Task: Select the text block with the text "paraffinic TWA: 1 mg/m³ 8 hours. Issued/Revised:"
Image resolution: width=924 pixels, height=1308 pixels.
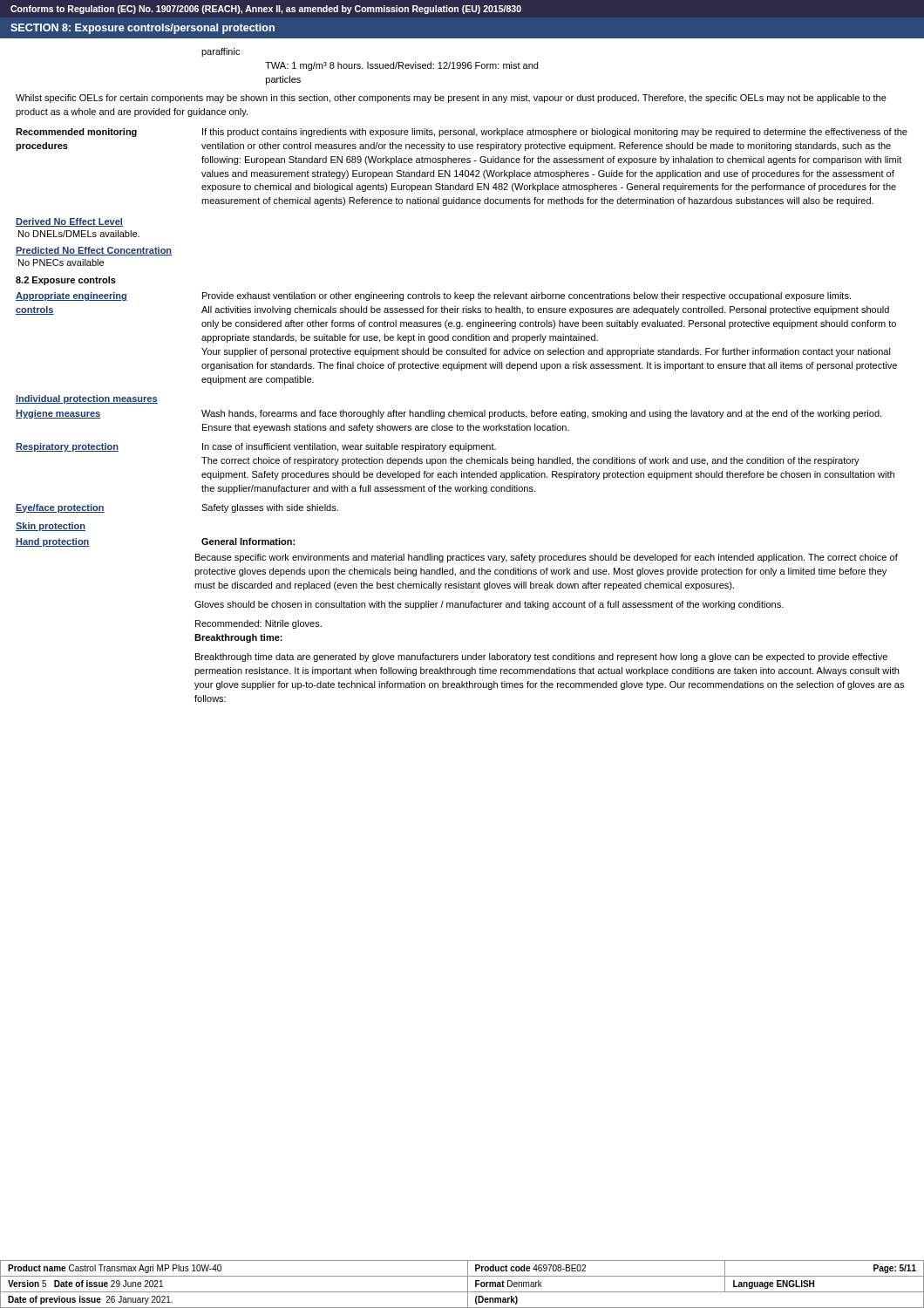Action: coord(462,66)
